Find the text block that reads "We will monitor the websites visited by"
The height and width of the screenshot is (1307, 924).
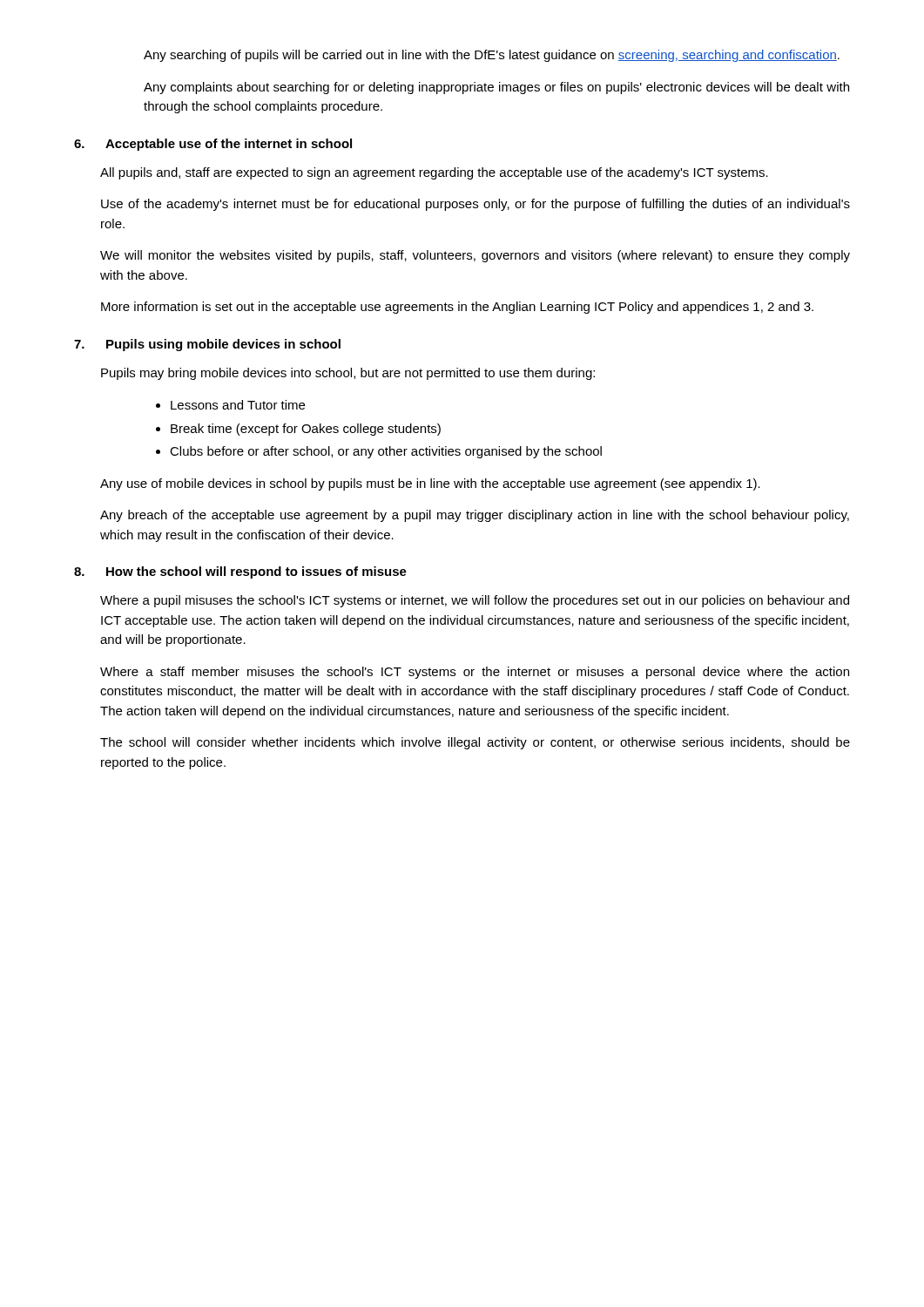click(x=475, y=265)
